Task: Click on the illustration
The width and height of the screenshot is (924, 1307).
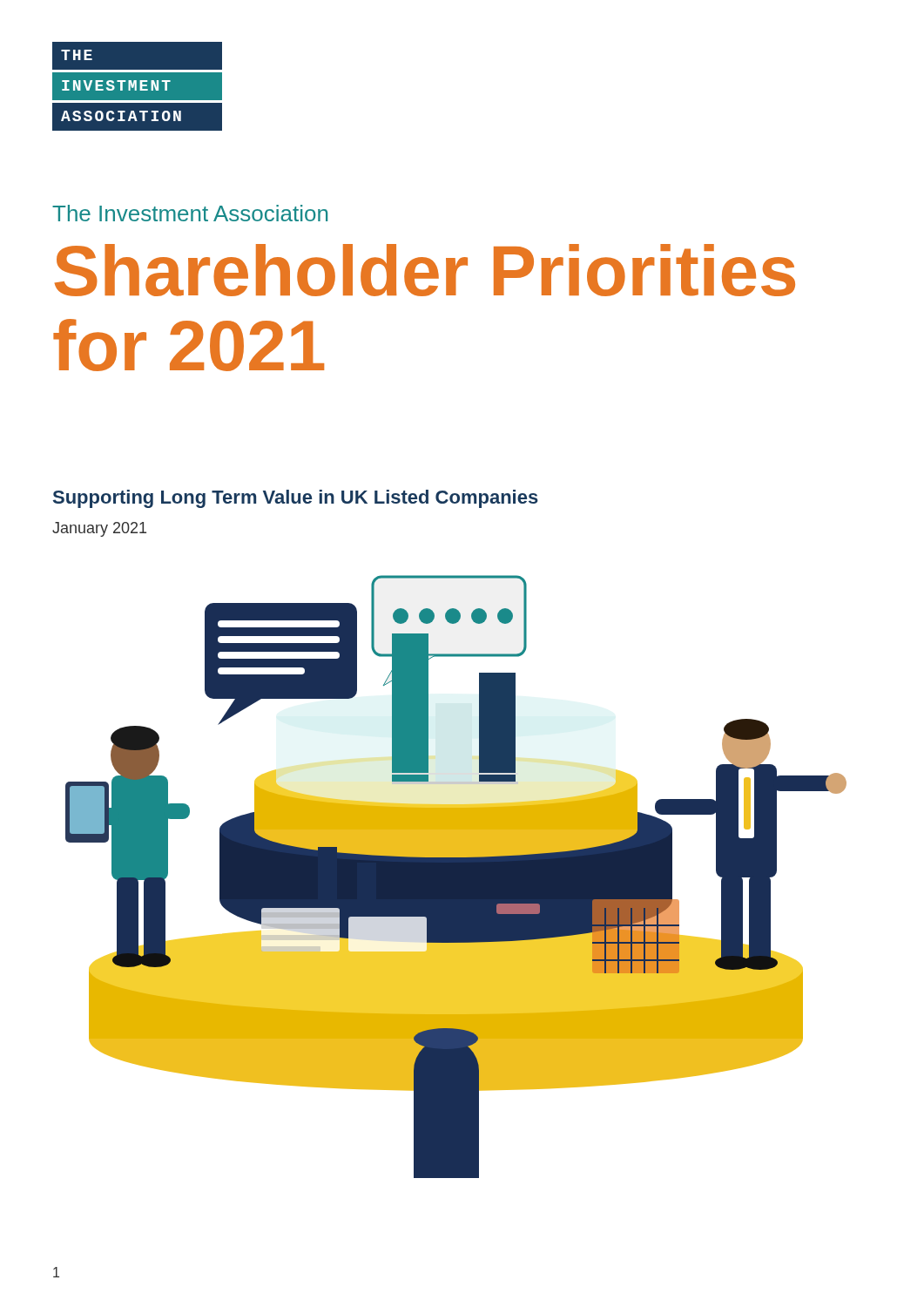Action: coord(449,864)
